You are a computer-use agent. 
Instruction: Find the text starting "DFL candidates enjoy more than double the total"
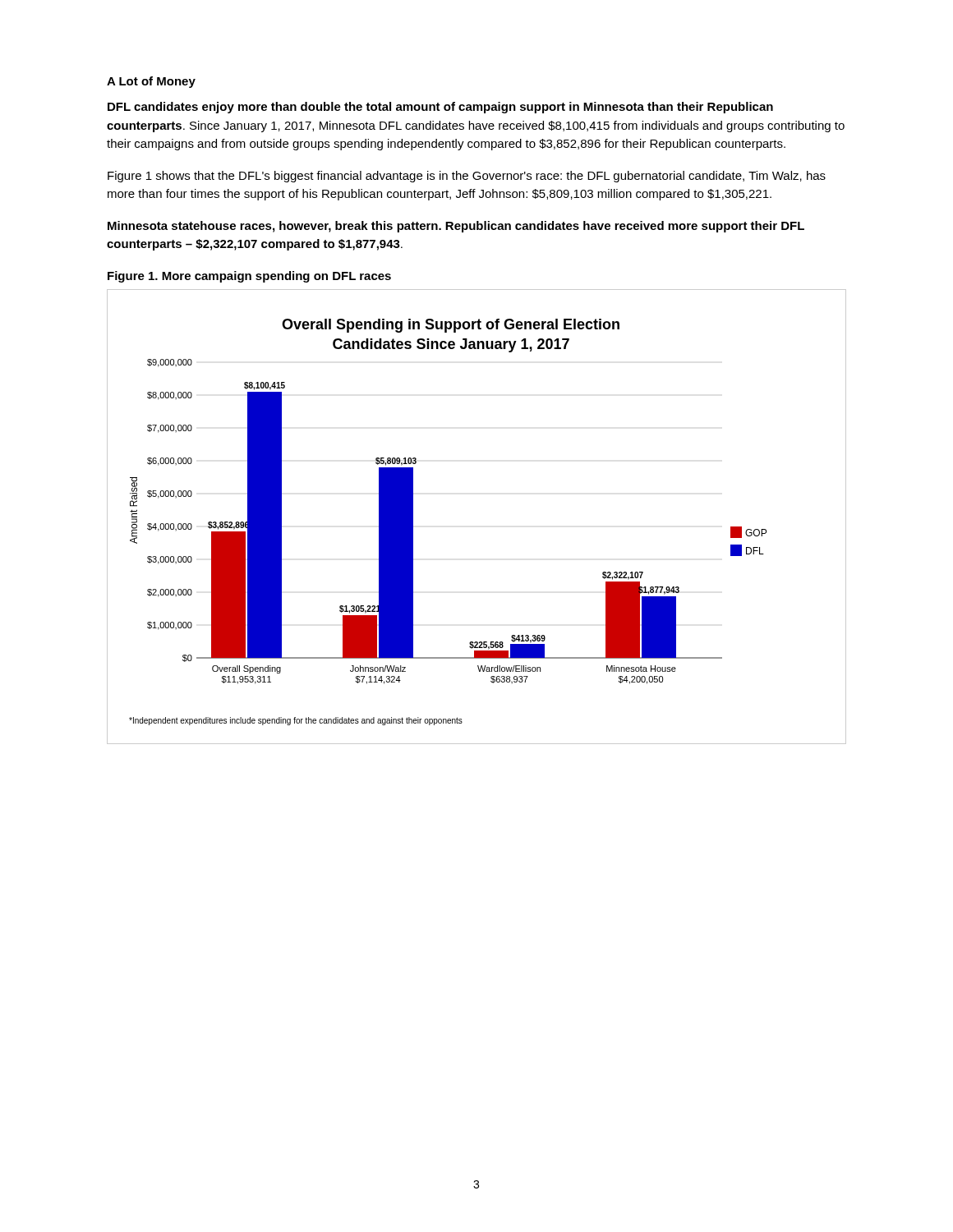pos(476,125)
